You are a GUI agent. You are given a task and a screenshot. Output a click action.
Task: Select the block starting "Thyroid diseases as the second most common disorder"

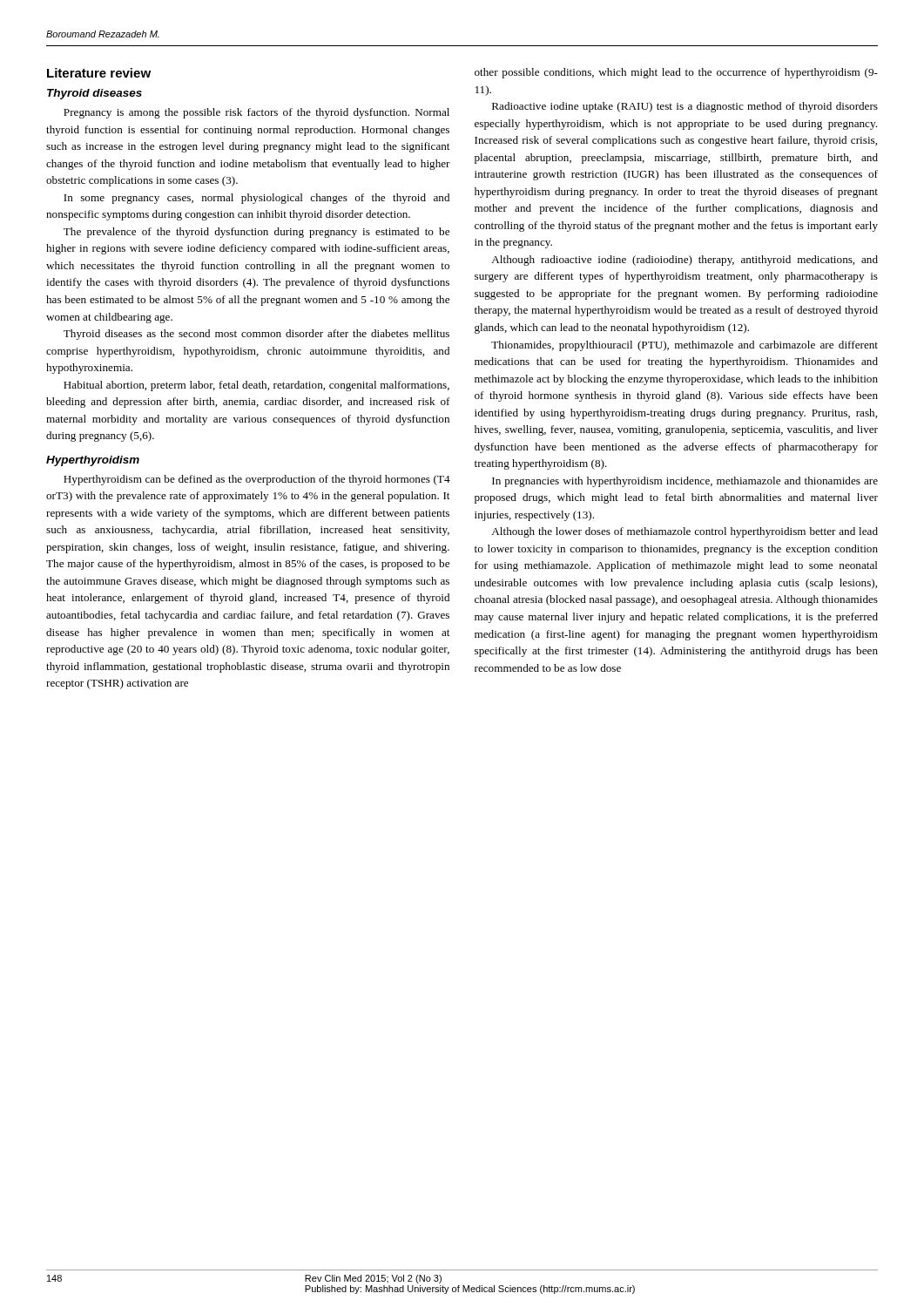248,351
